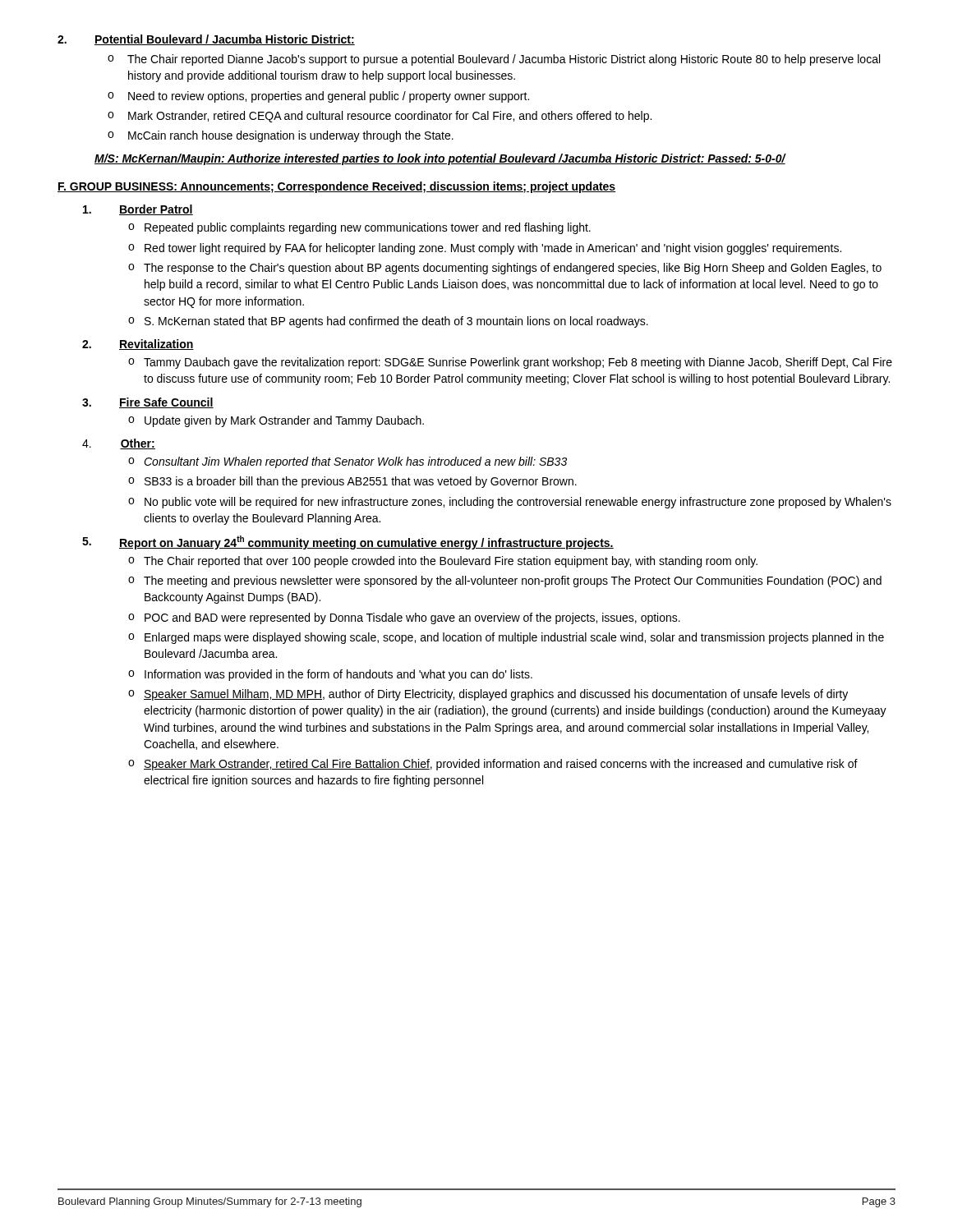Where is the passage that starts "M/S: McKernan/Maupin: Authorize interested"?
953x1232 pixels.
click(x=440, y=159)
